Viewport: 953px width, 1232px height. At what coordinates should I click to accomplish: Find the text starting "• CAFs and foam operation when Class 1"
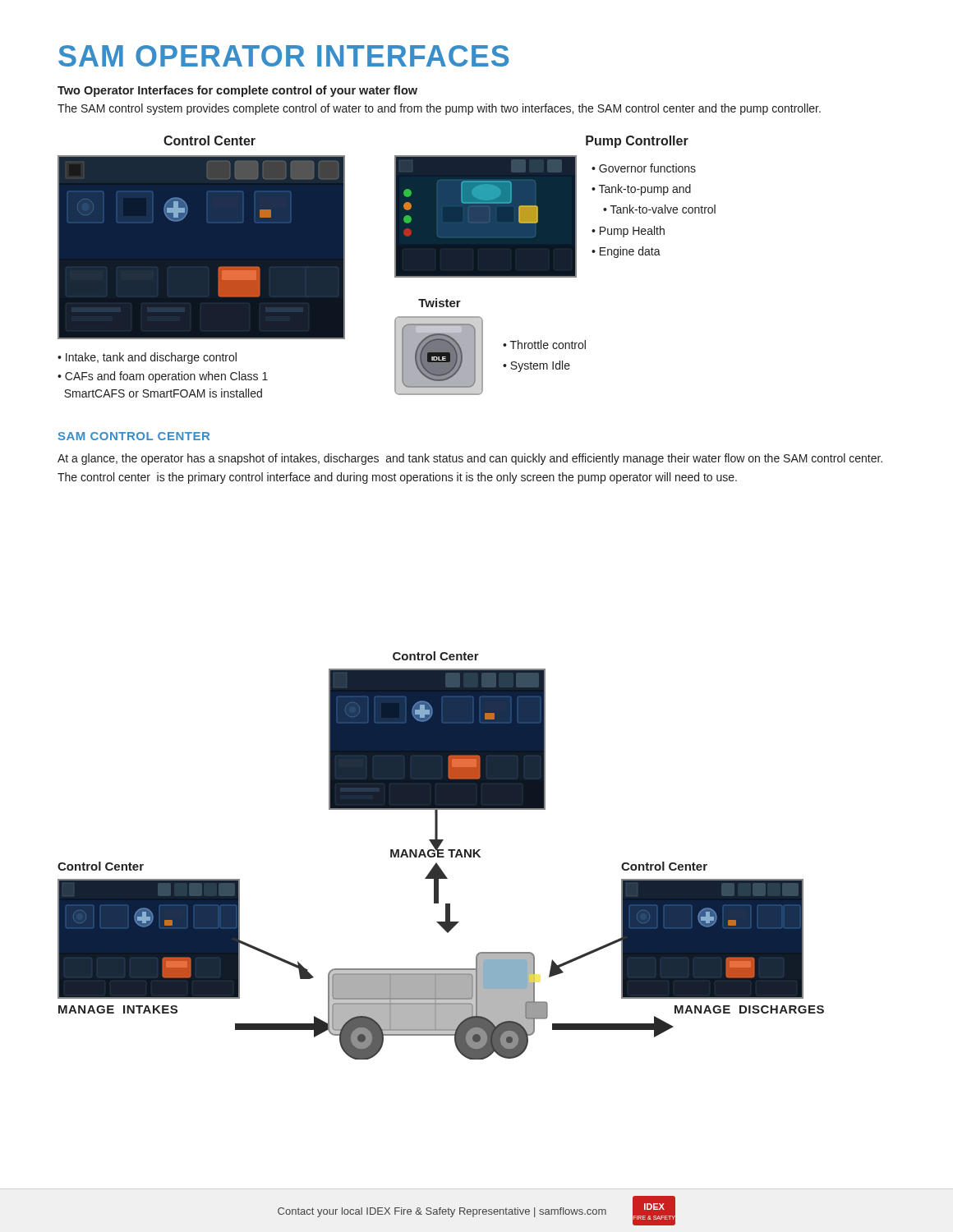coord(163,385)
